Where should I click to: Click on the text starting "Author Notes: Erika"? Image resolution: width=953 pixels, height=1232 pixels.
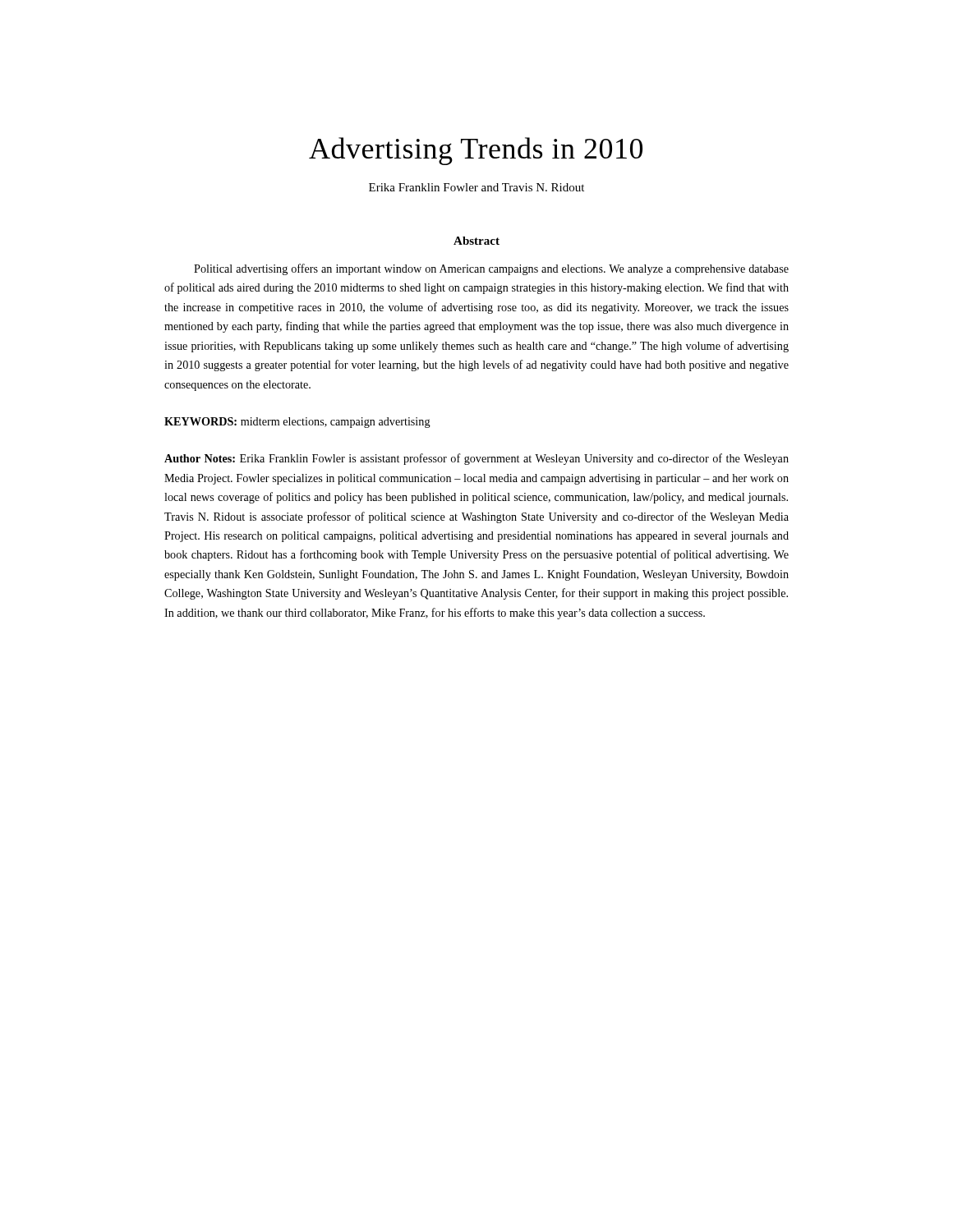[x=476, y=536]
